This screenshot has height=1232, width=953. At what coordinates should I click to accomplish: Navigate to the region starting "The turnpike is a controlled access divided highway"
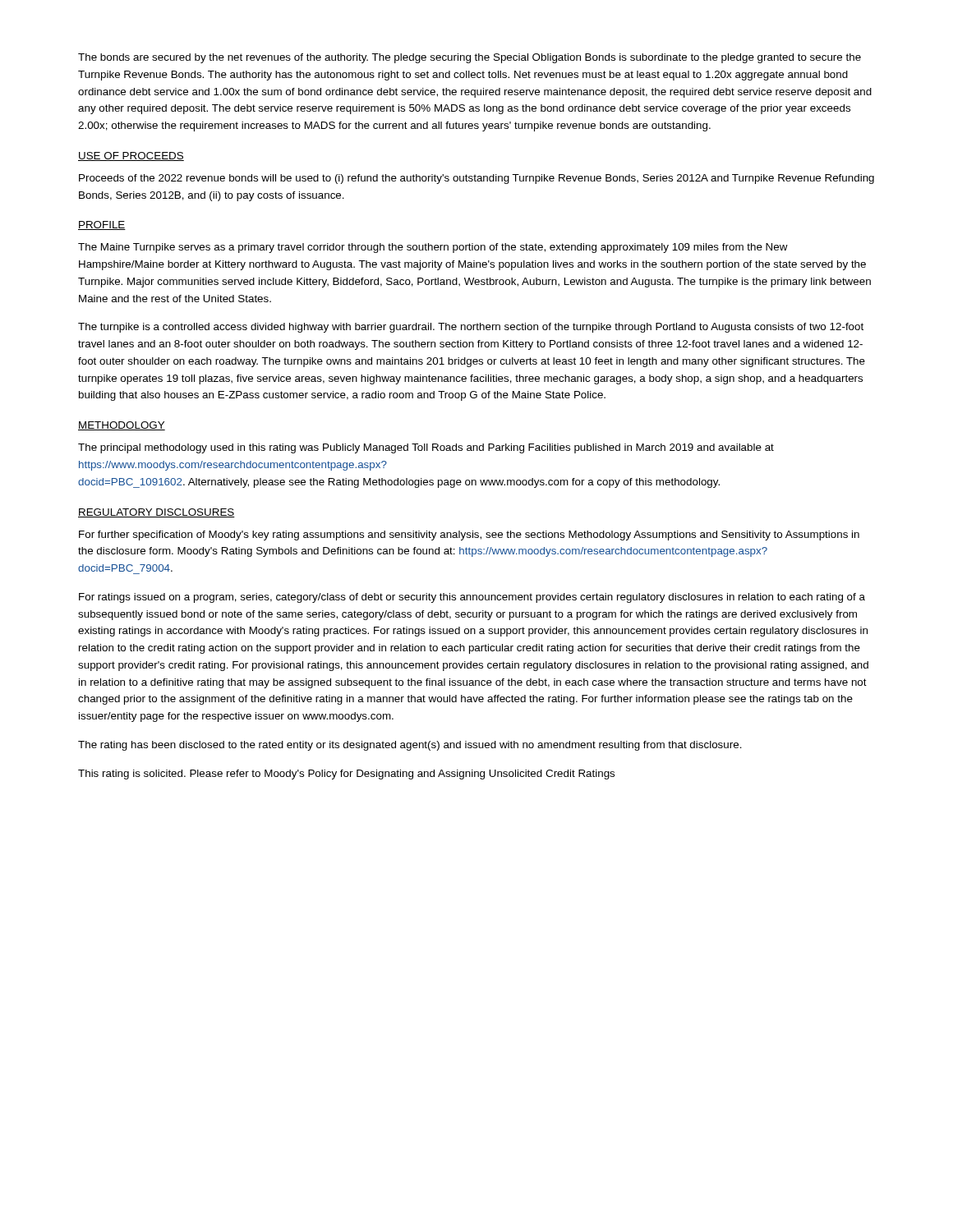click(x=472, y=361)
